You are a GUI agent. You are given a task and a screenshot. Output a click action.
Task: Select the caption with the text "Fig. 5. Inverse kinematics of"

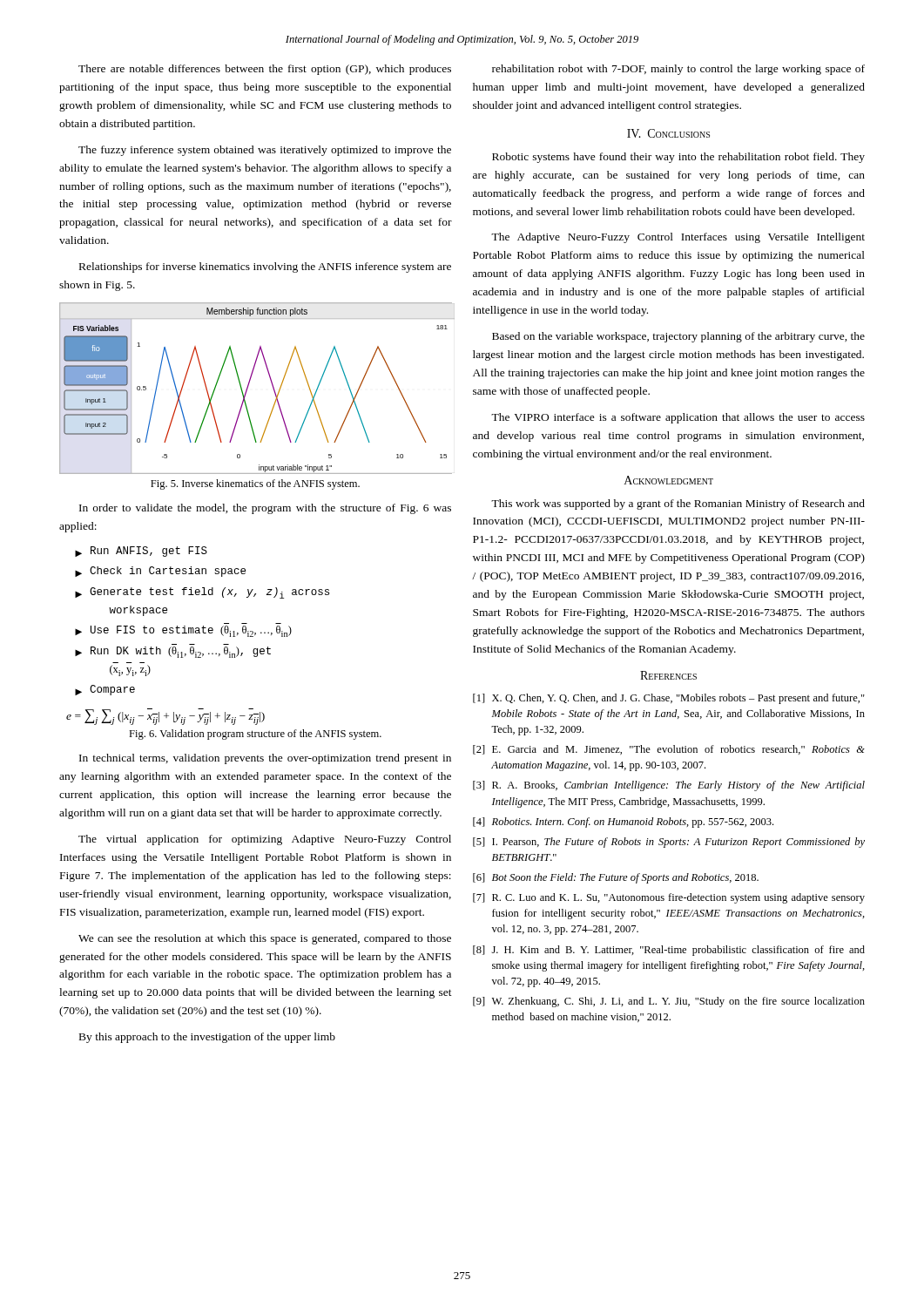[x=255, y=484]
